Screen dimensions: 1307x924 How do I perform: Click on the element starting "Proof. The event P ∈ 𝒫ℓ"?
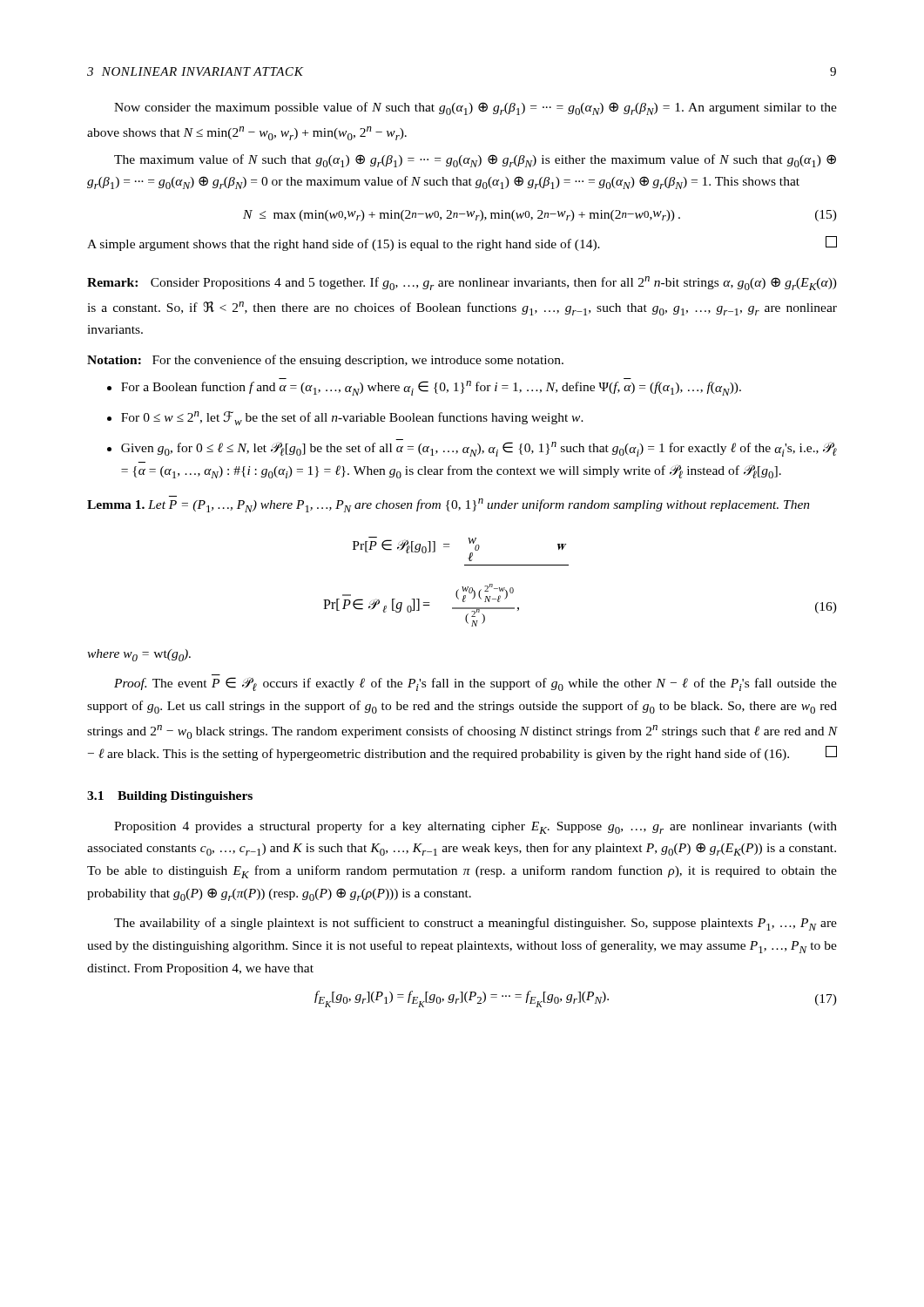462,718
